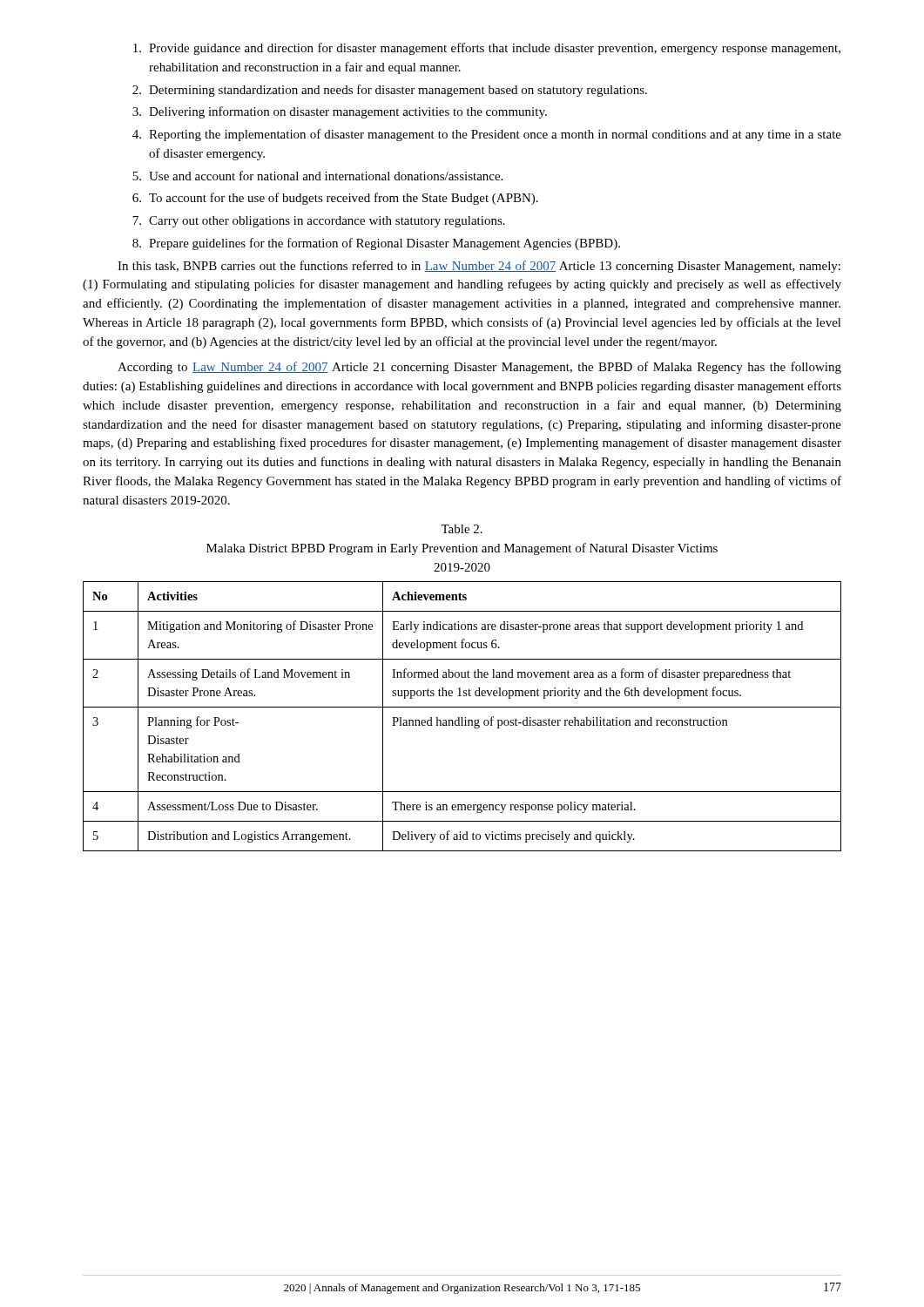Locate the table with the text "There is an emergency"
Viewport: 924px width, 1307px height.
462,716
